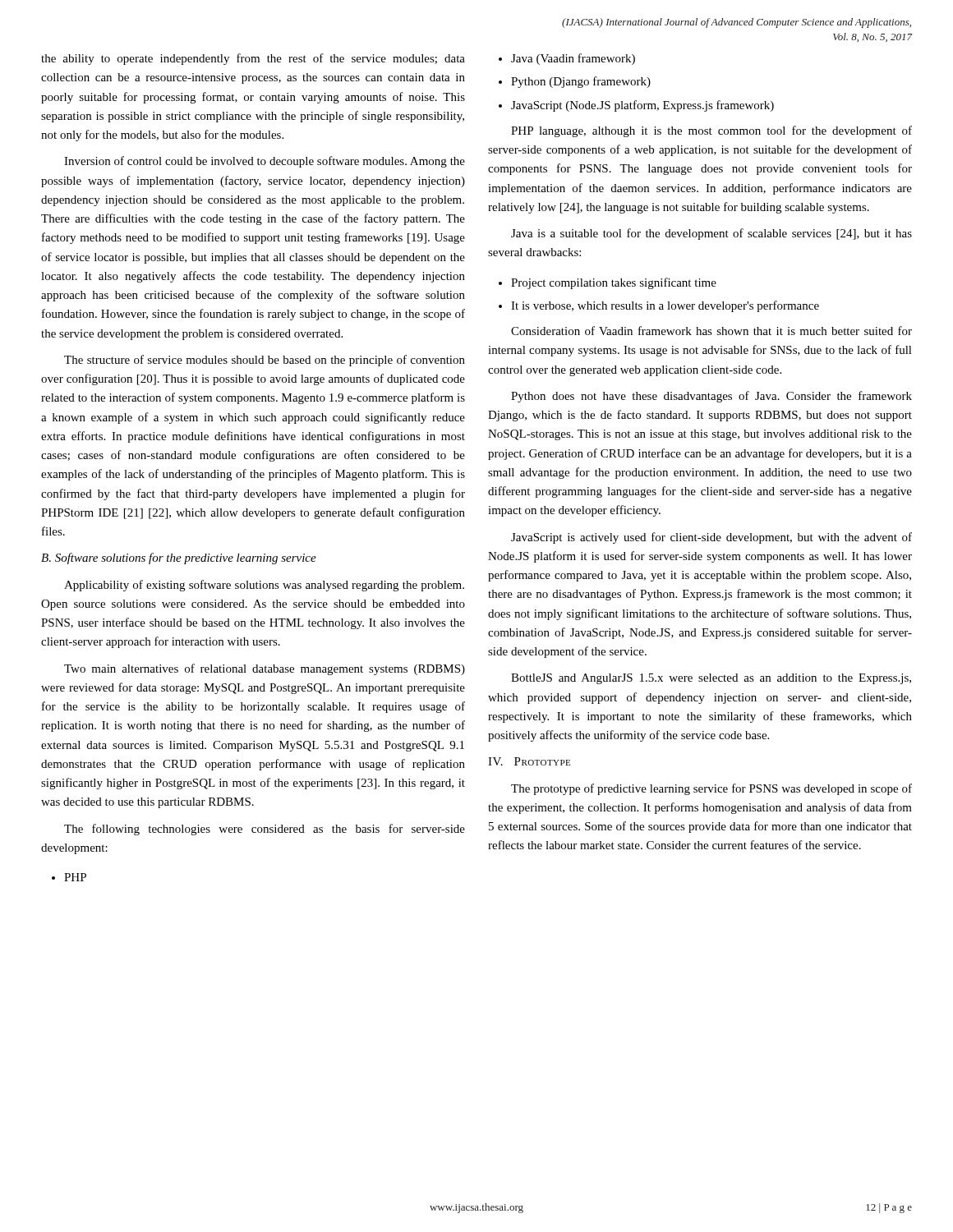The height and width of the screenshot is (1232, 953).
Task: Point to the block starting "Two main alternatives of relational"
Action: 253,736
